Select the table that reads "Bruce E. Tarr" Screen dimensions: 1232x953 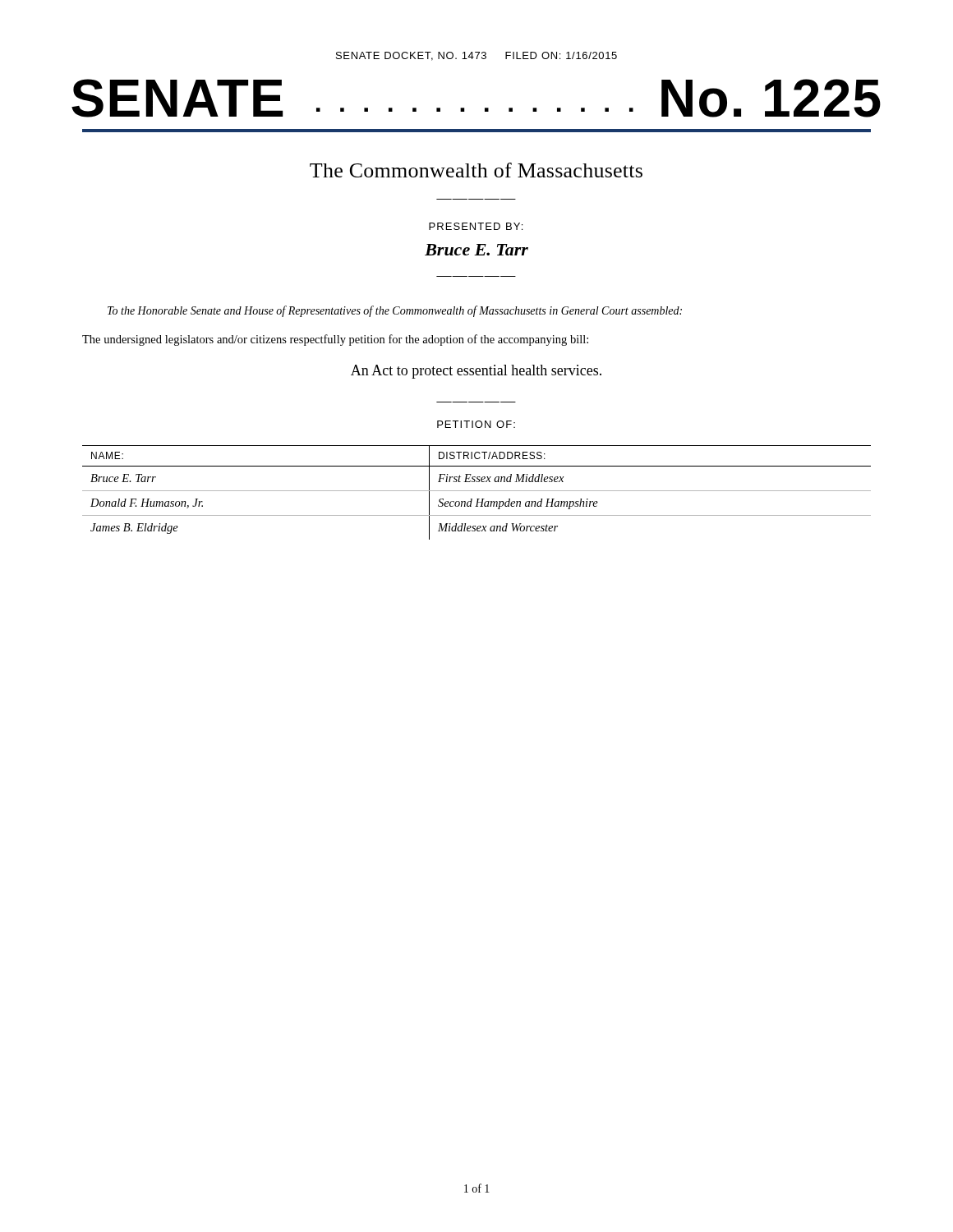(x=476, y=492)
